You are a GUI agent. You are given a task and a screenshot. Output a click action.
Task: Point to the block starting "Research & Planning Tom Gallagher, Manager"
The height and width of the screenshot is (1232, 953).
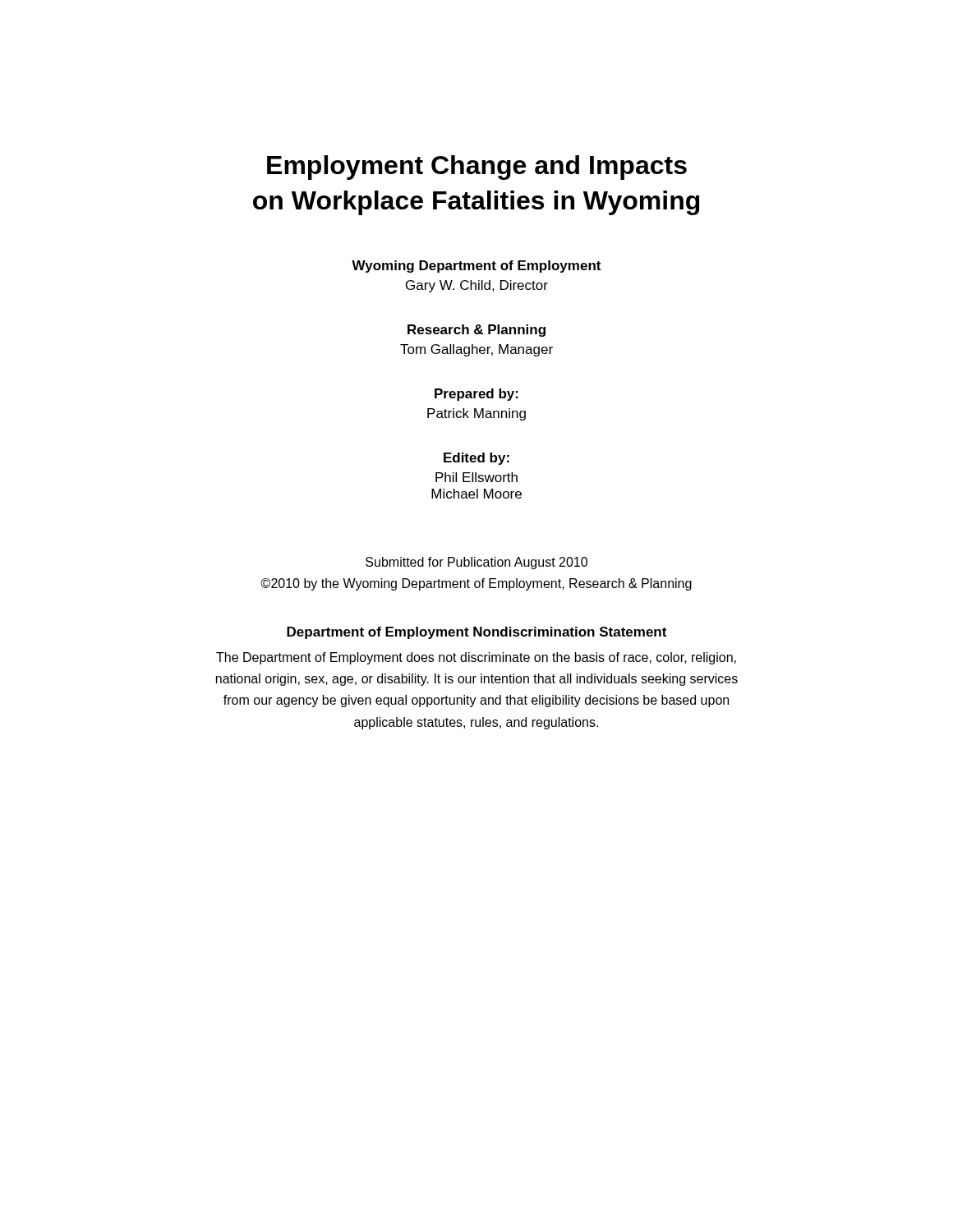click(x=476, y=340)
